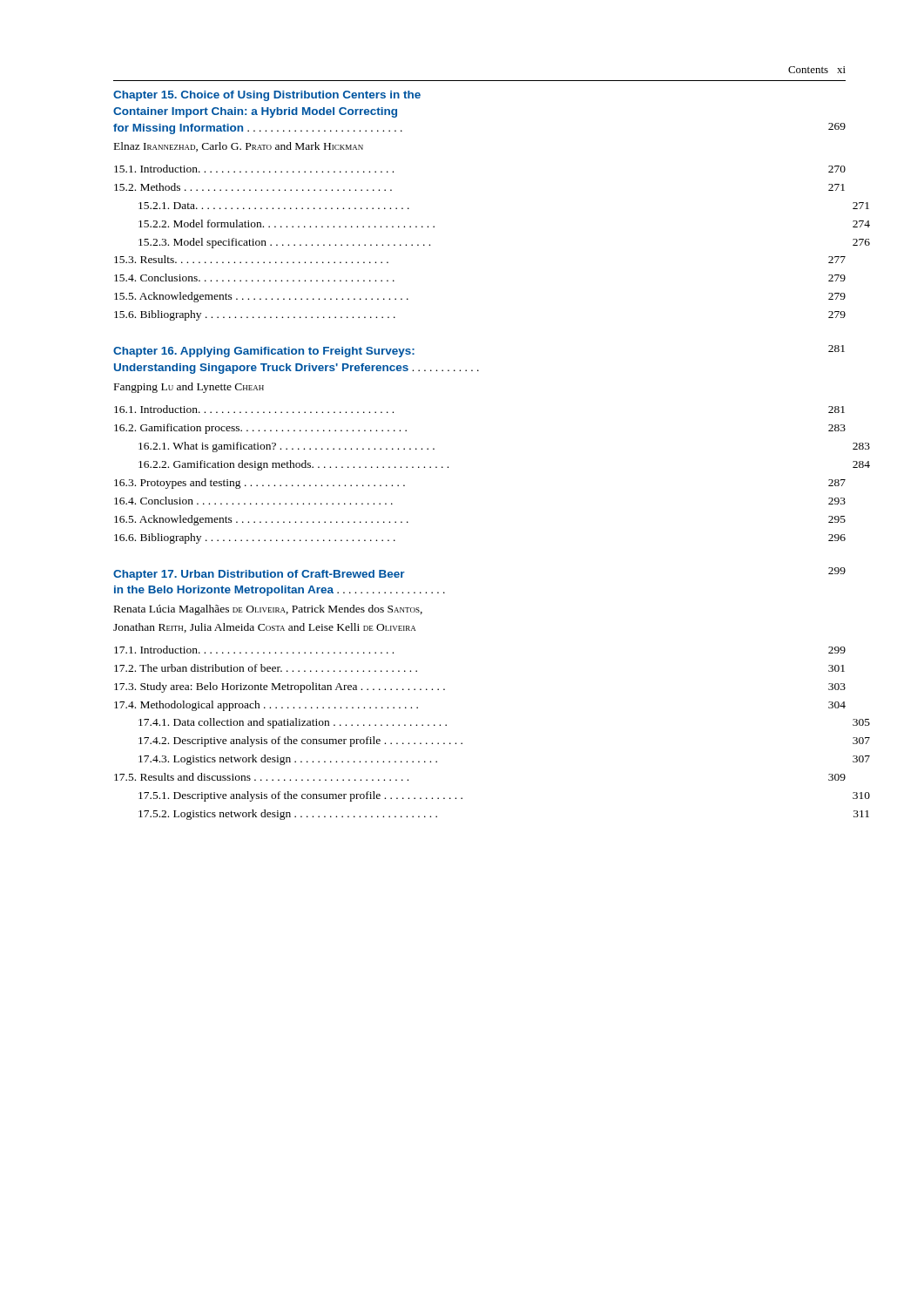Locate the list item with the text "15.4. Conclusions. . ."

click(x=161, y=278)
